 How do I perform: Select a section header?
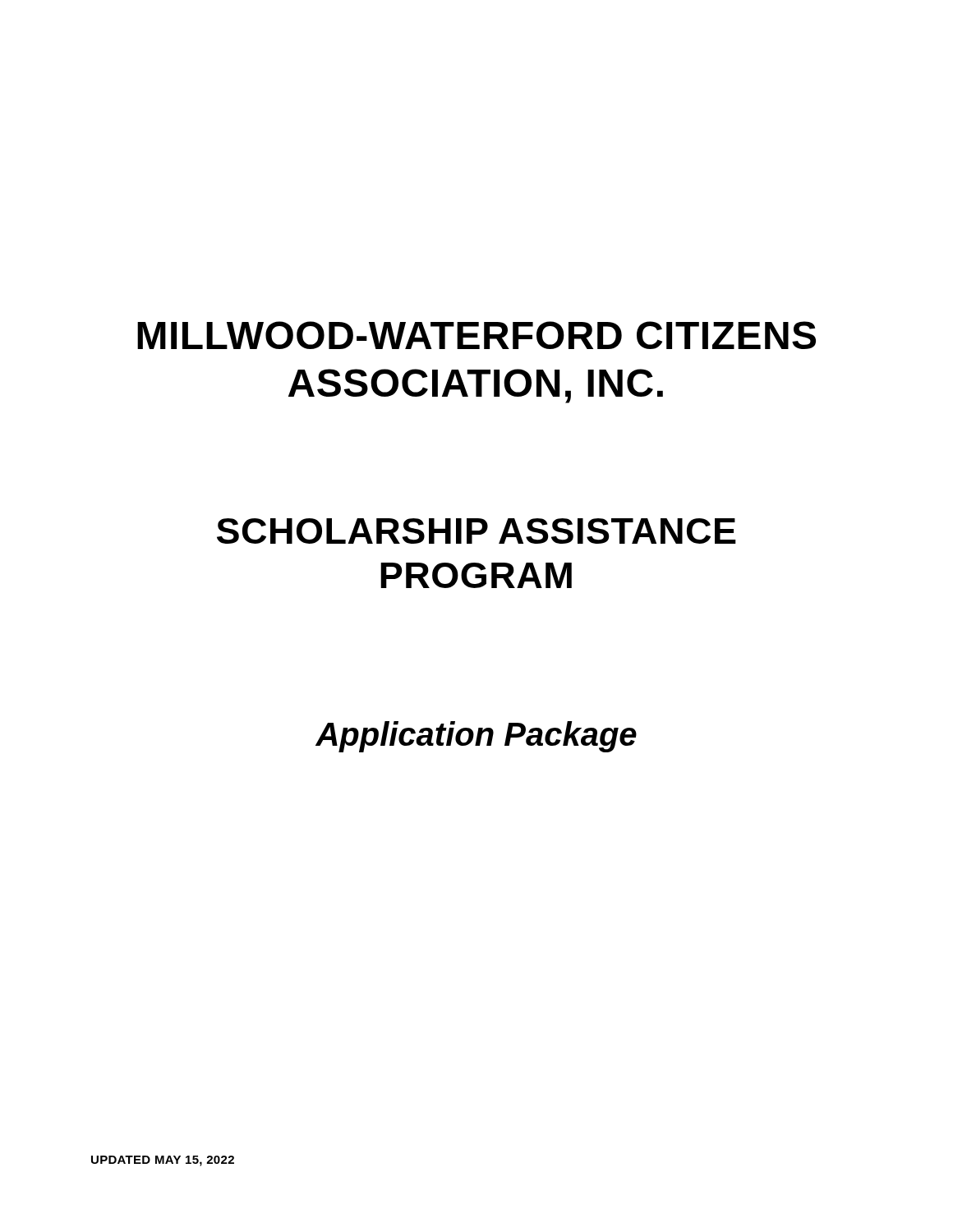pos(476,554)
